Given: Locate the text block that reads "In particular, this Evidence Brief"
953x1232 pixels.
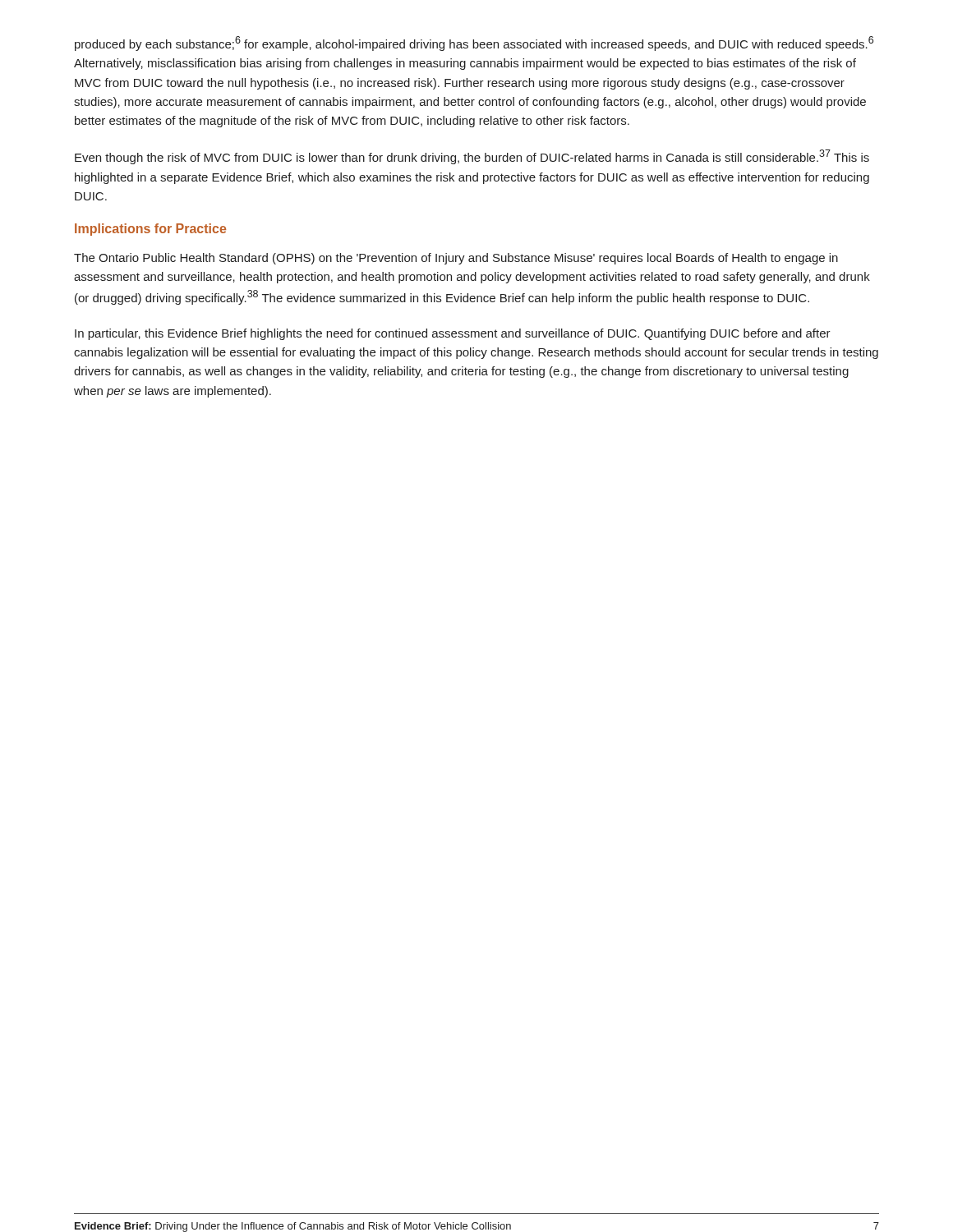Looking at the screenshot, I should coord(476,361).
